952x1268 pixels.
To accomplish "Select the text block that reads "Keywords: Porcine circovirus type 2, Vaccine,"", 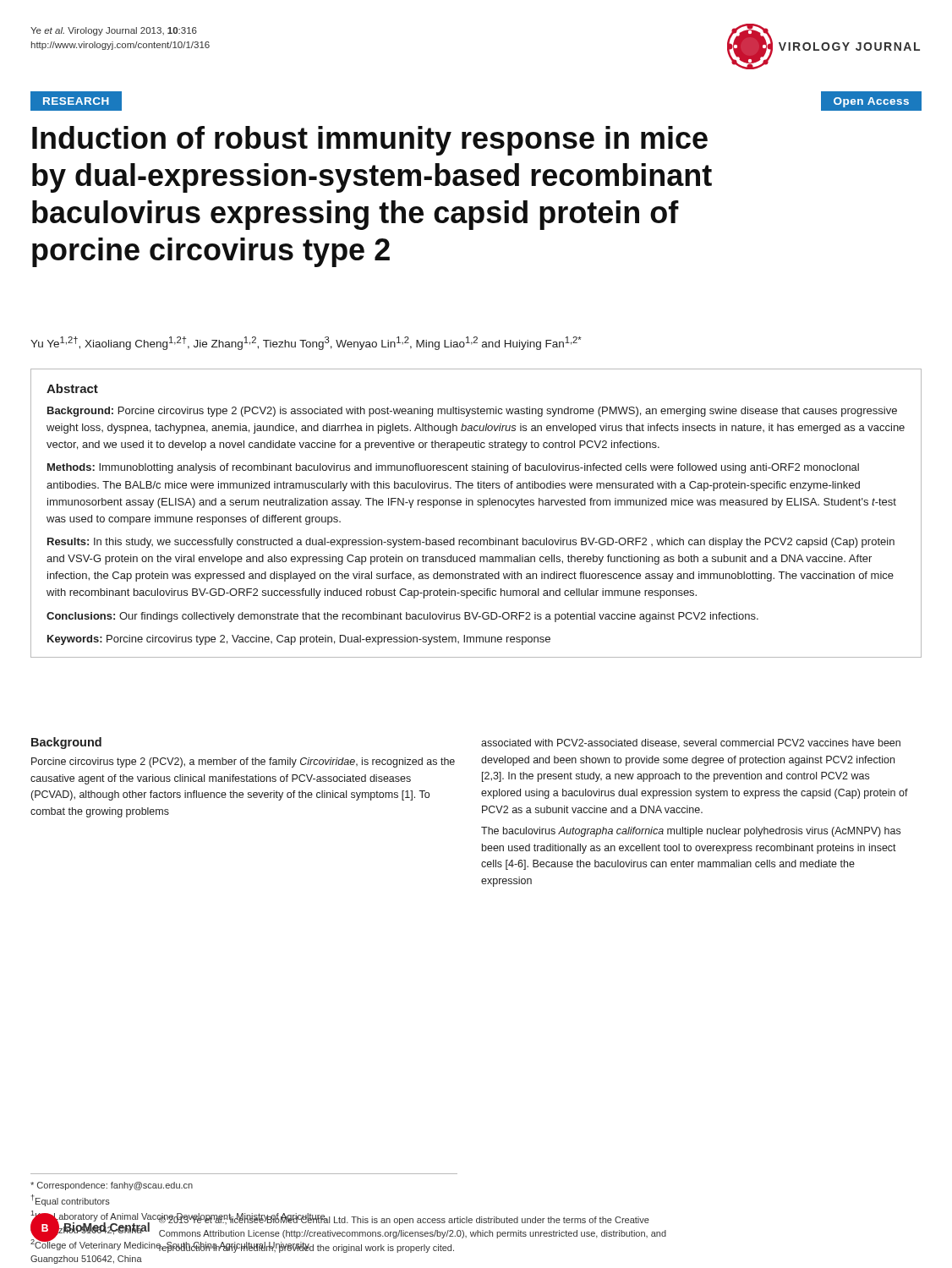I will (299, 638).
